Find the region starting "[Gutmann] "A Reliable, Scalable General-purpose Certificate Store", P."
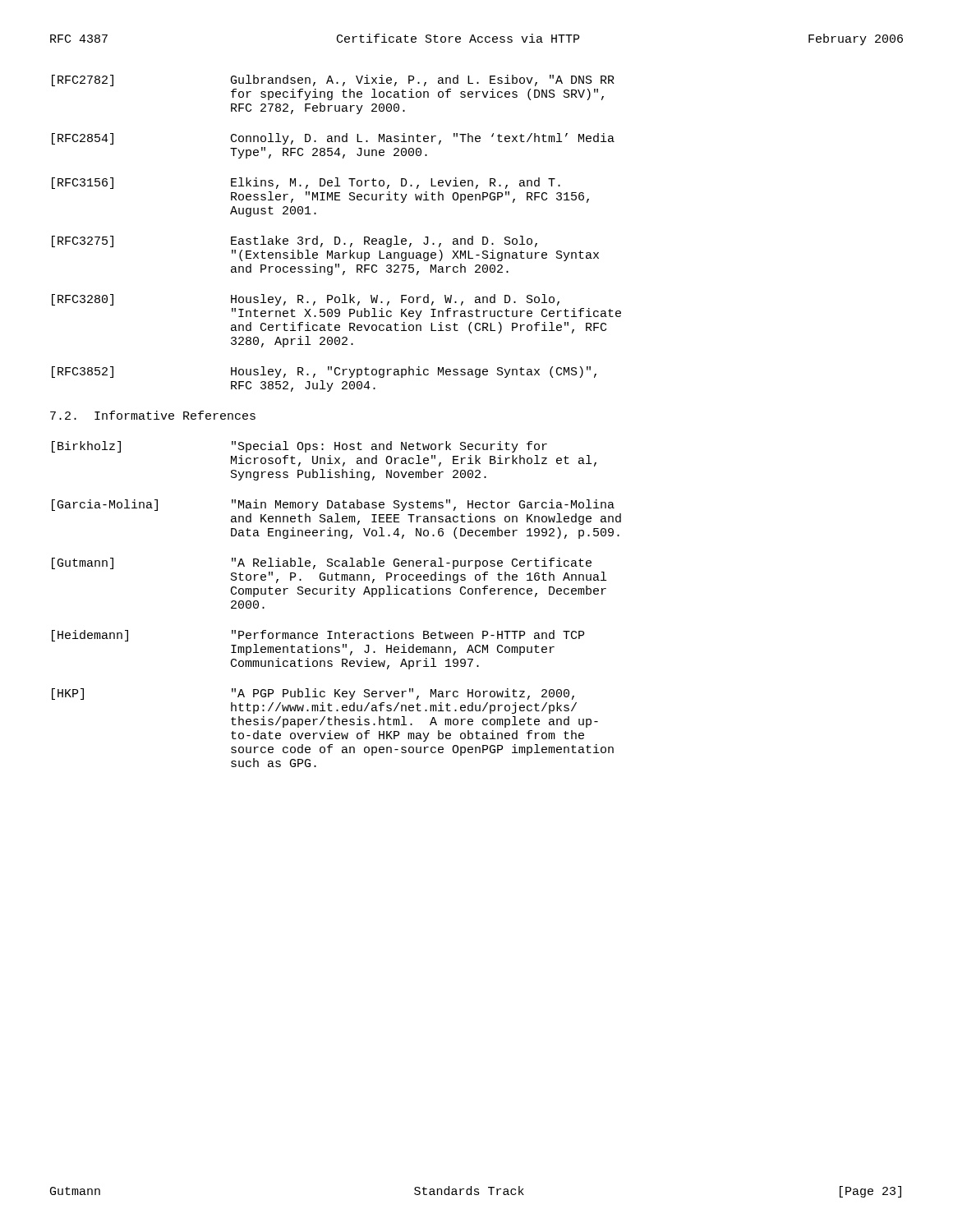This screenshot has height=1232, width=953. pyautogui.click(x=476, y=585)
